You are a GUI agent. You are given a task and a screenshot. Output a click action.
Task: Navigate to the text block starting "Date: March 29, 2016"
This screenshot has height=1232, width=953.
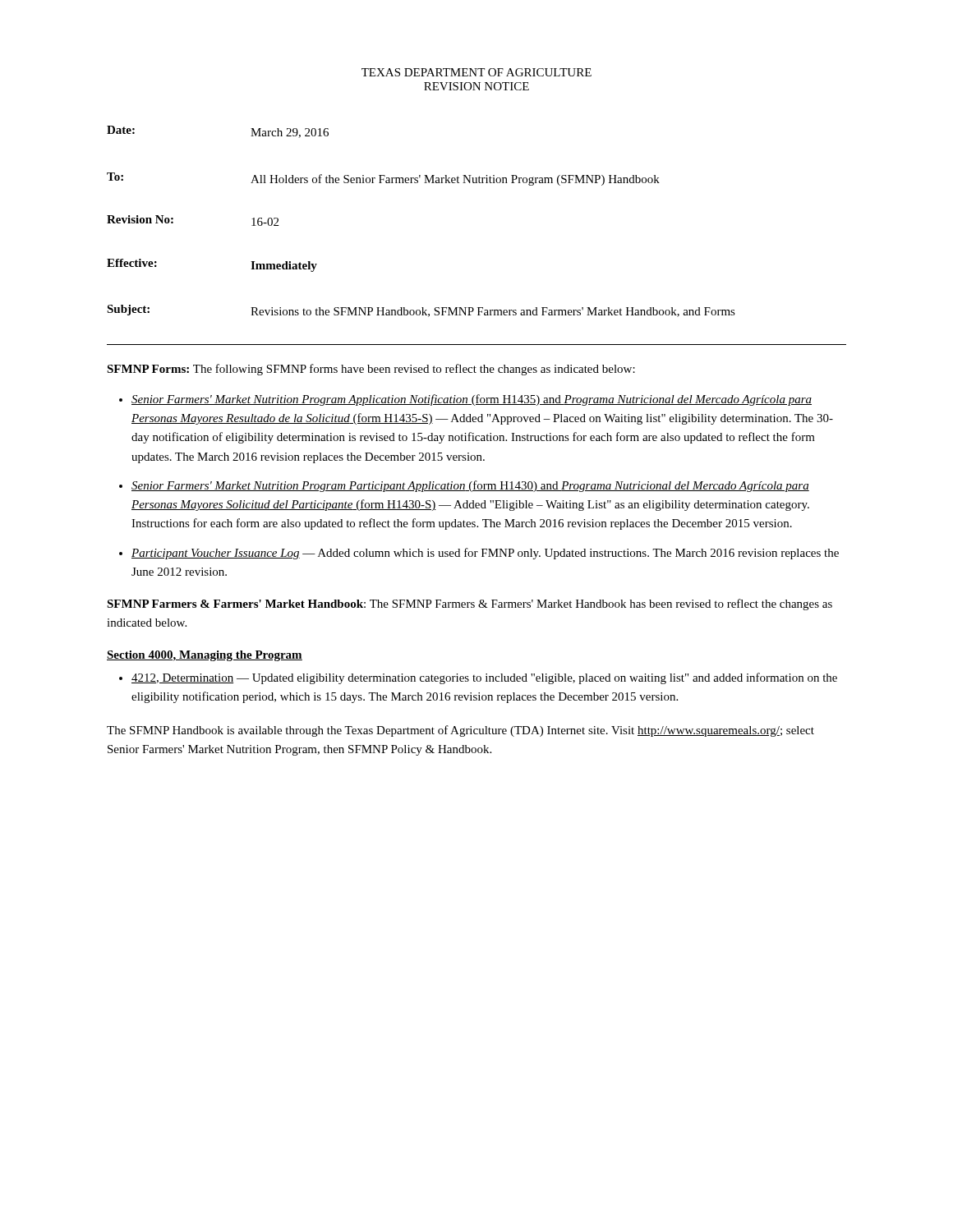pyautogui.click(x=124, y=132)
